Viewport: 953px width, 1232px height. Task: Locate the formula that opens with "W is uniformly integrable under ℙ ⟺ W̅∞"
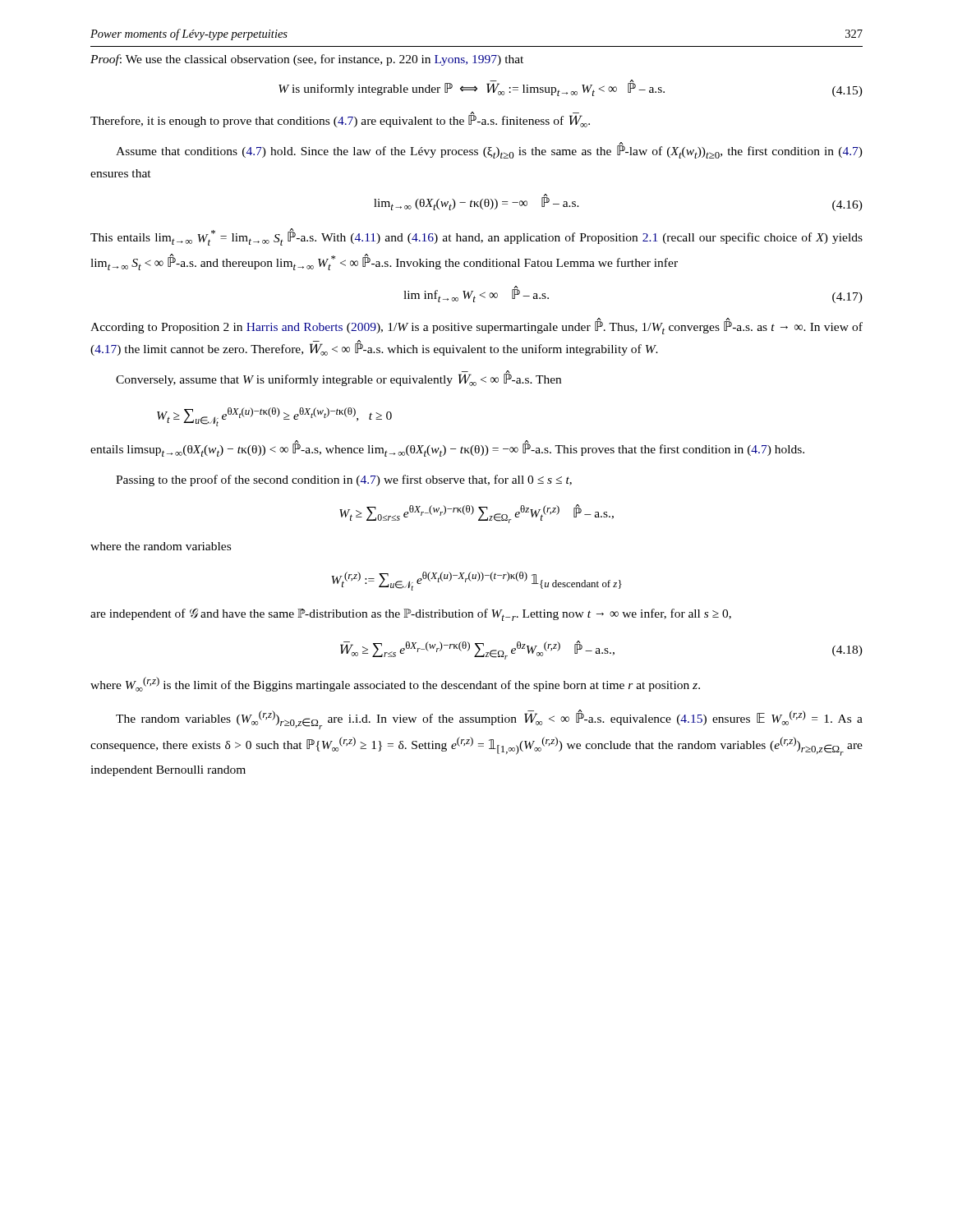click(x=476, y=90)
